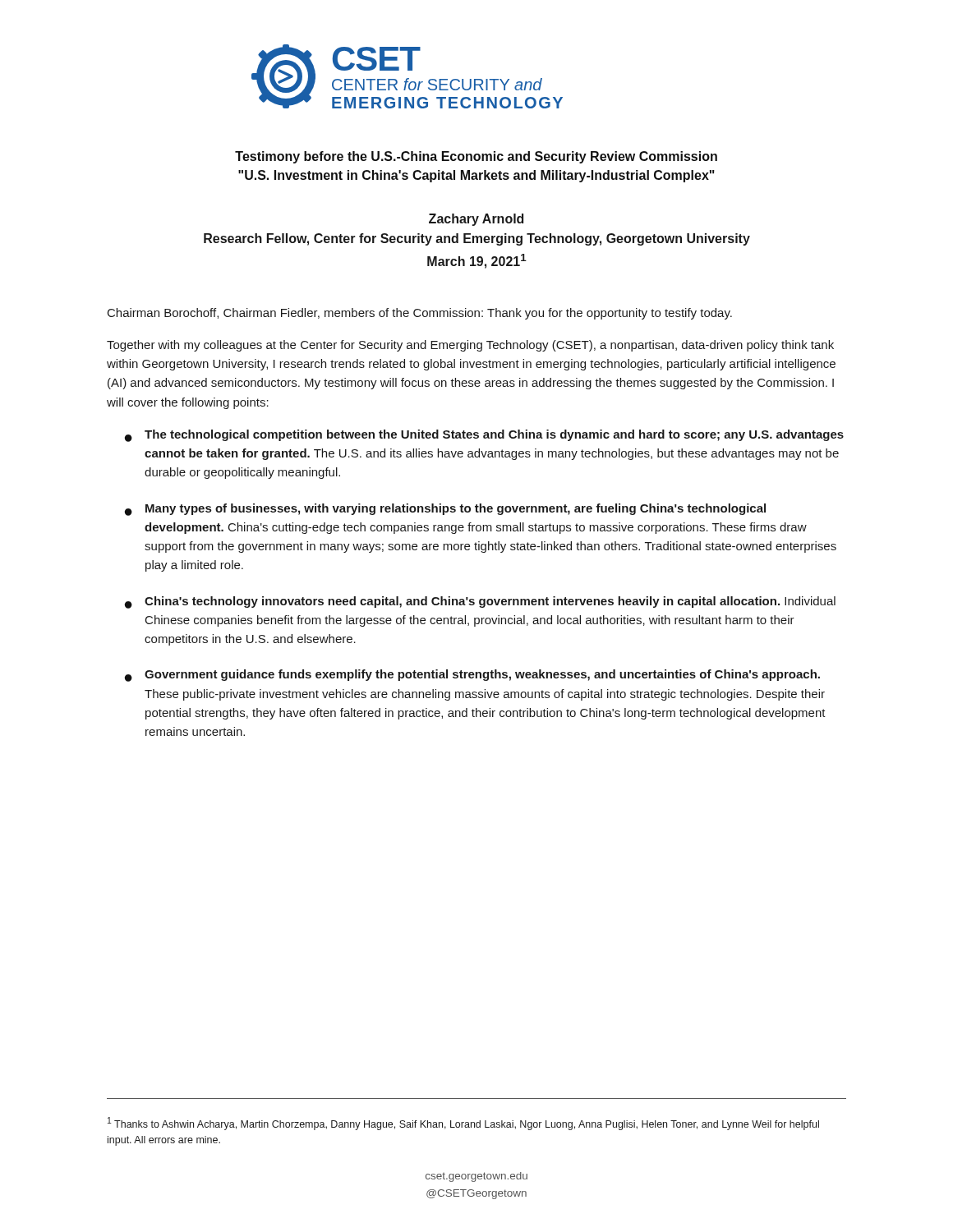Screen dimensions: 1232x953
Task: Locate the list item that reads "● China's technology innovators need capital, and"
Action: (485, 620)
